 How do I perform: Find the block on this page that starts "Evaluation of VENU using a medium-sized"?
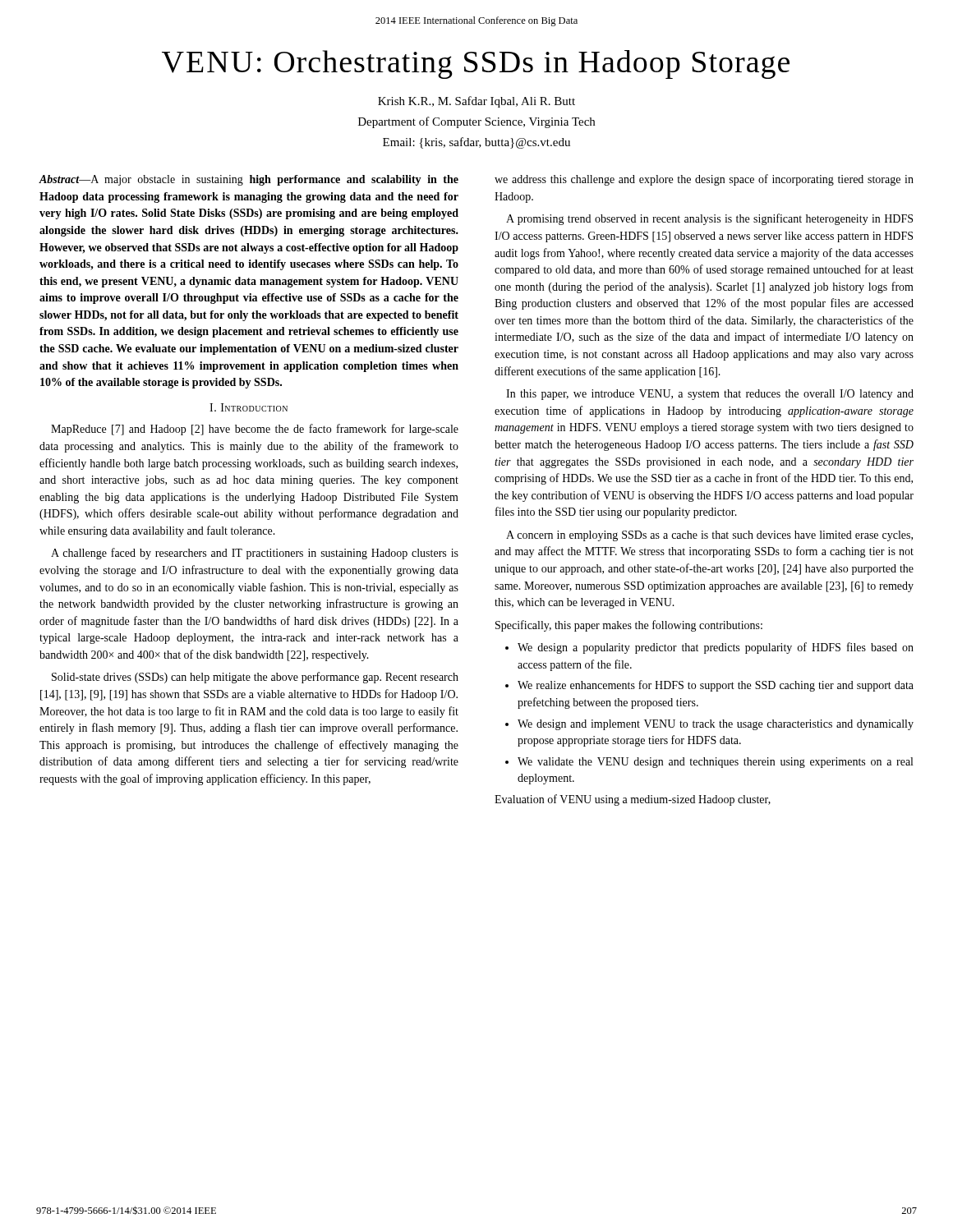[x=704, y=800]
